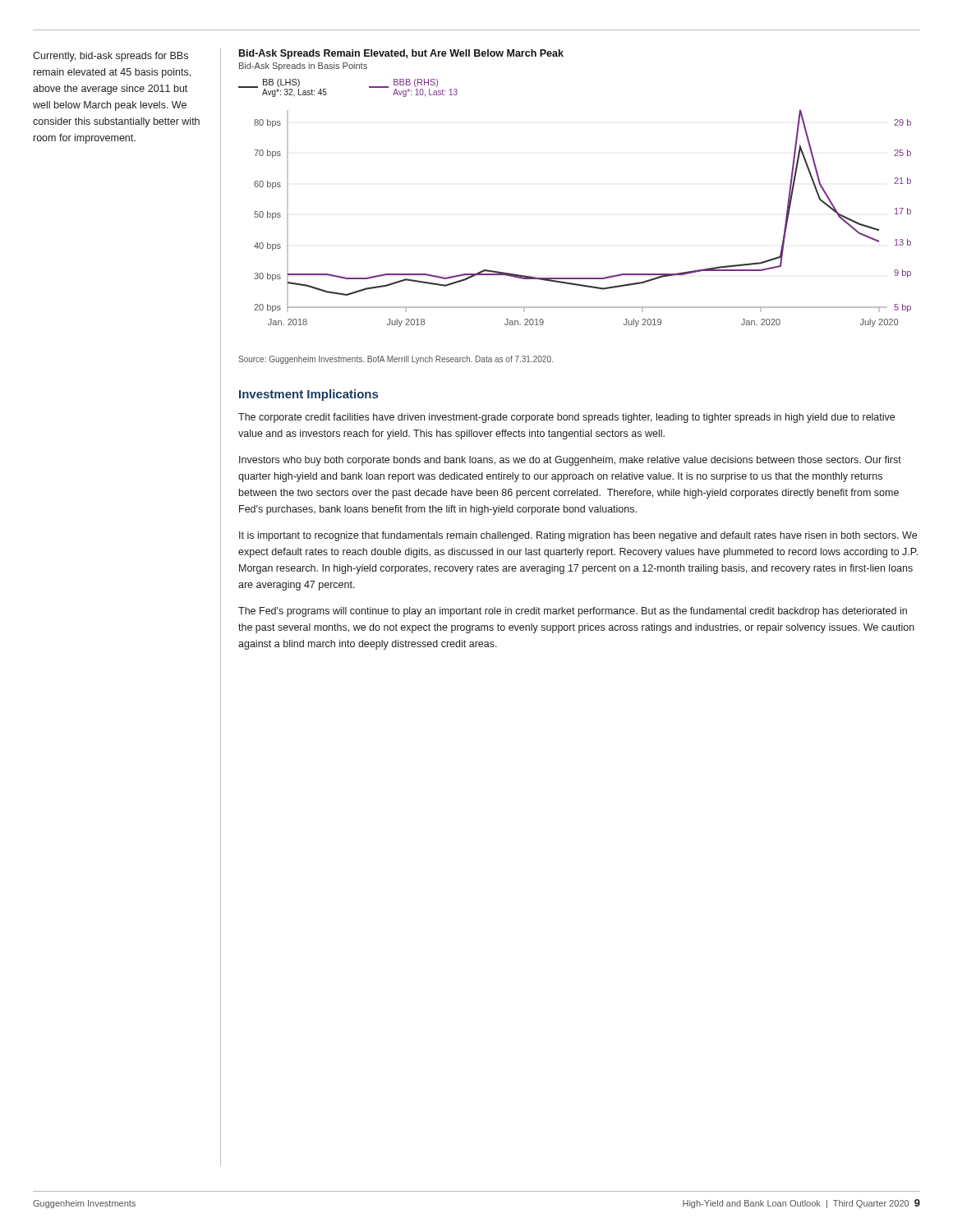This screenshot has width=953, height=1232.
Task: Point to the block beginning "Currently, bid-ask spreads for BBs remain"
Action: pos(117,97)
